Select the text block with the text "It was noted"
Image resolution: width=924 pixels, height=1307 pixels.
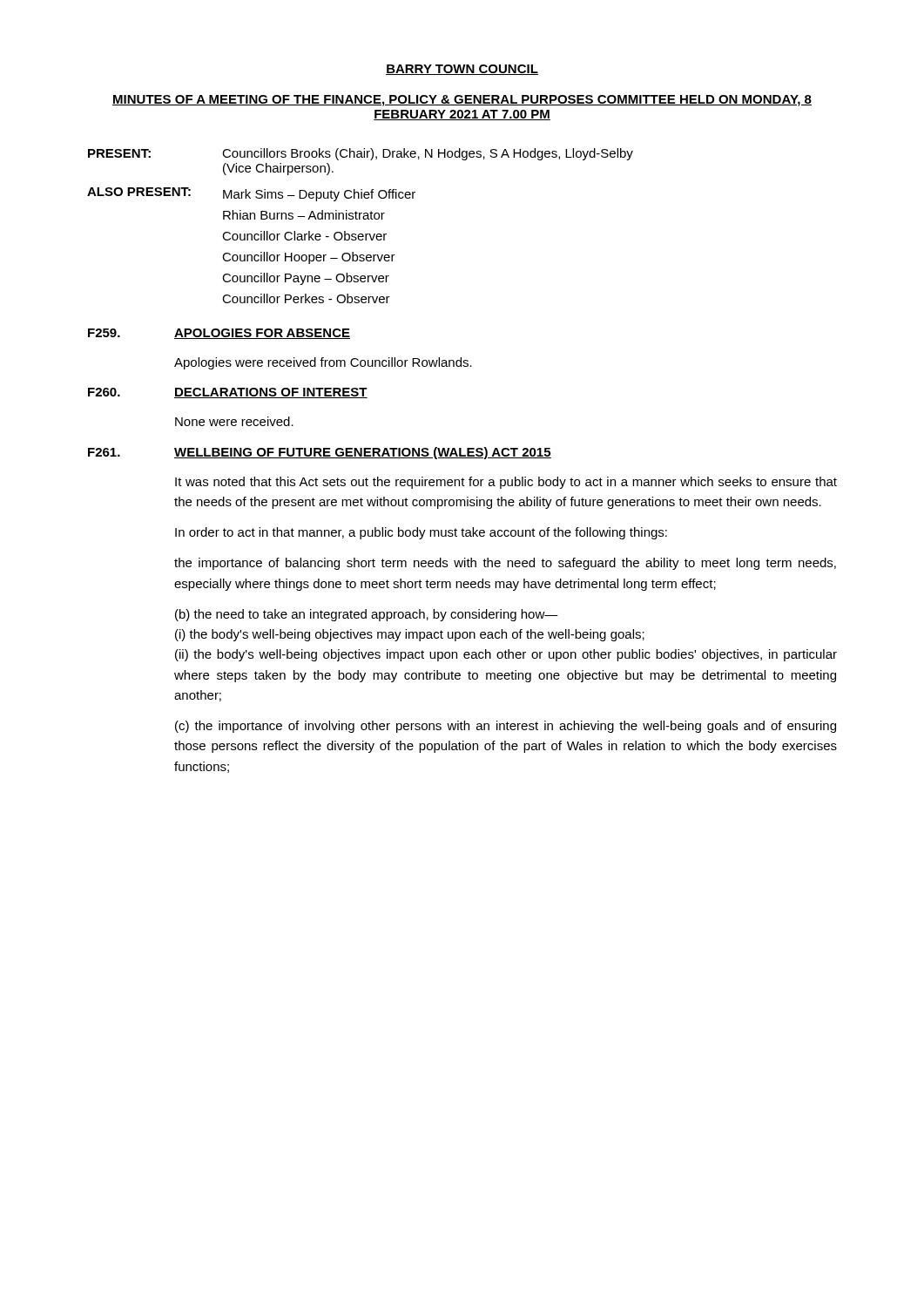click(506, 624)
